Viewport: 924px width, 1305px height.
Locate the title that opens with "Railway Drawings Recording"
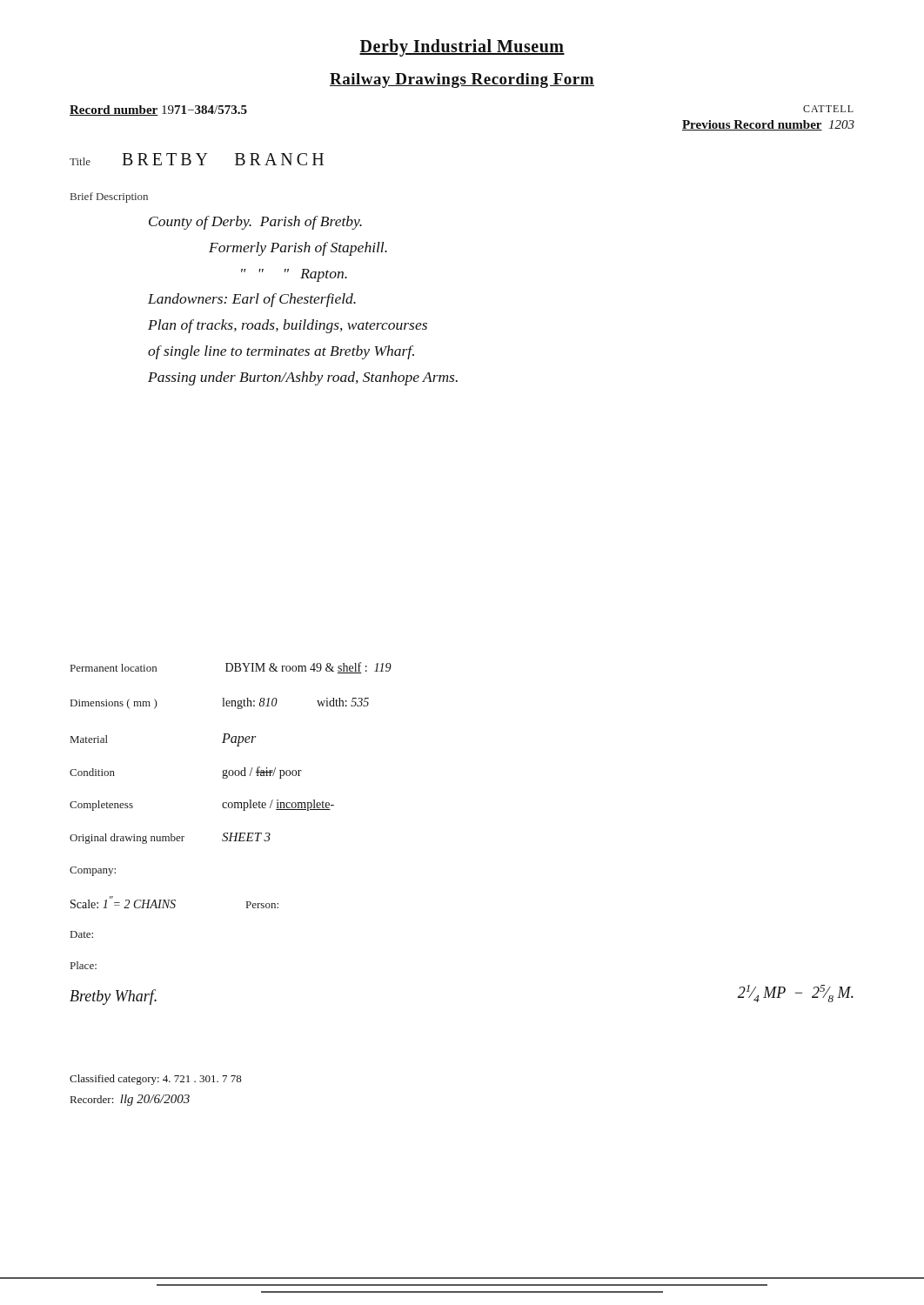tap(462, 79)
